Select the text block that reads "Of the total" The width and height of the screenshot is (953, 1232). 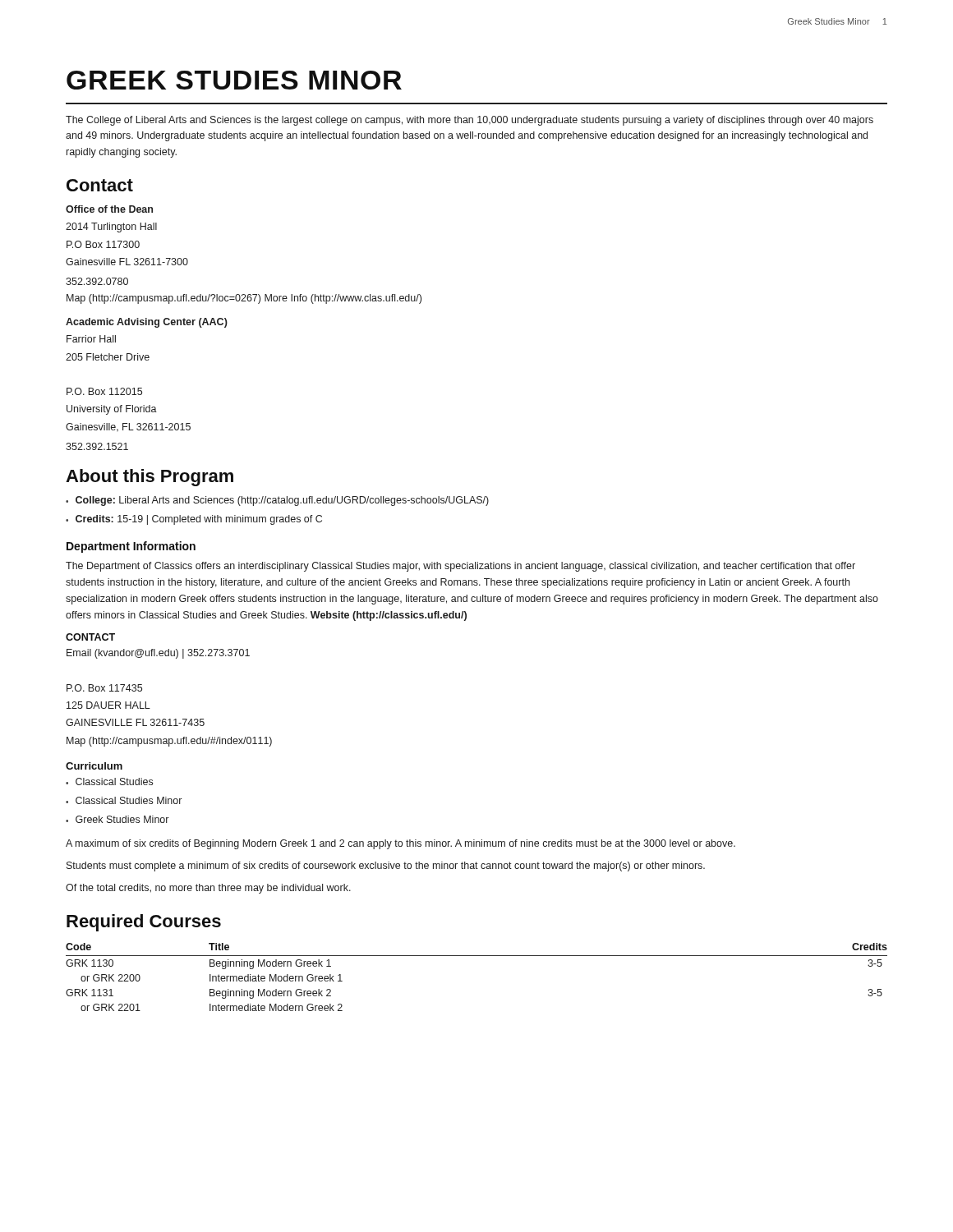tap(208, 888)
